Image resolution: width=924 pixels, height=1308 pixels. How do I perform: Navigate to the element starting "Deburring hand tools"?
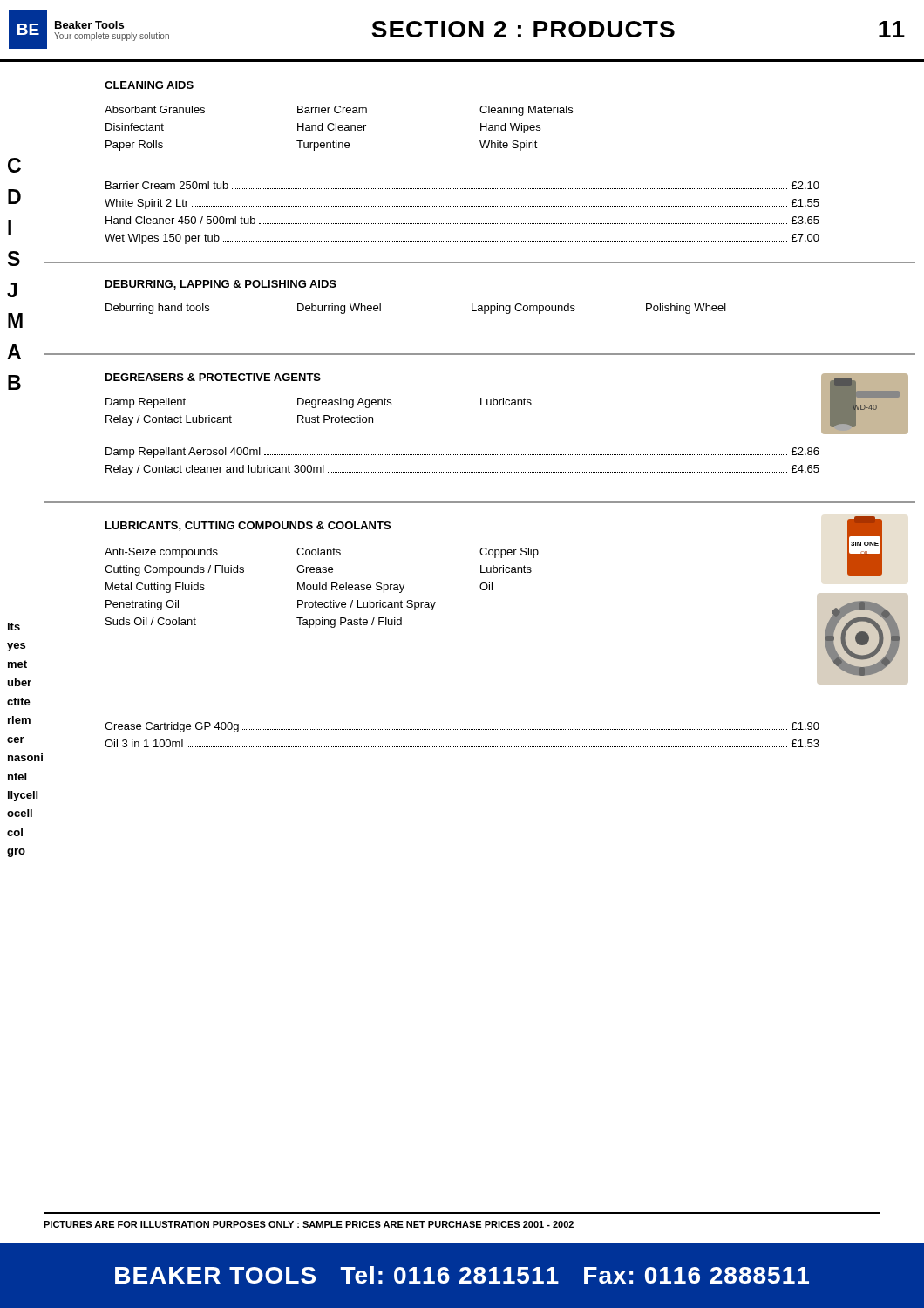[157, 307]
